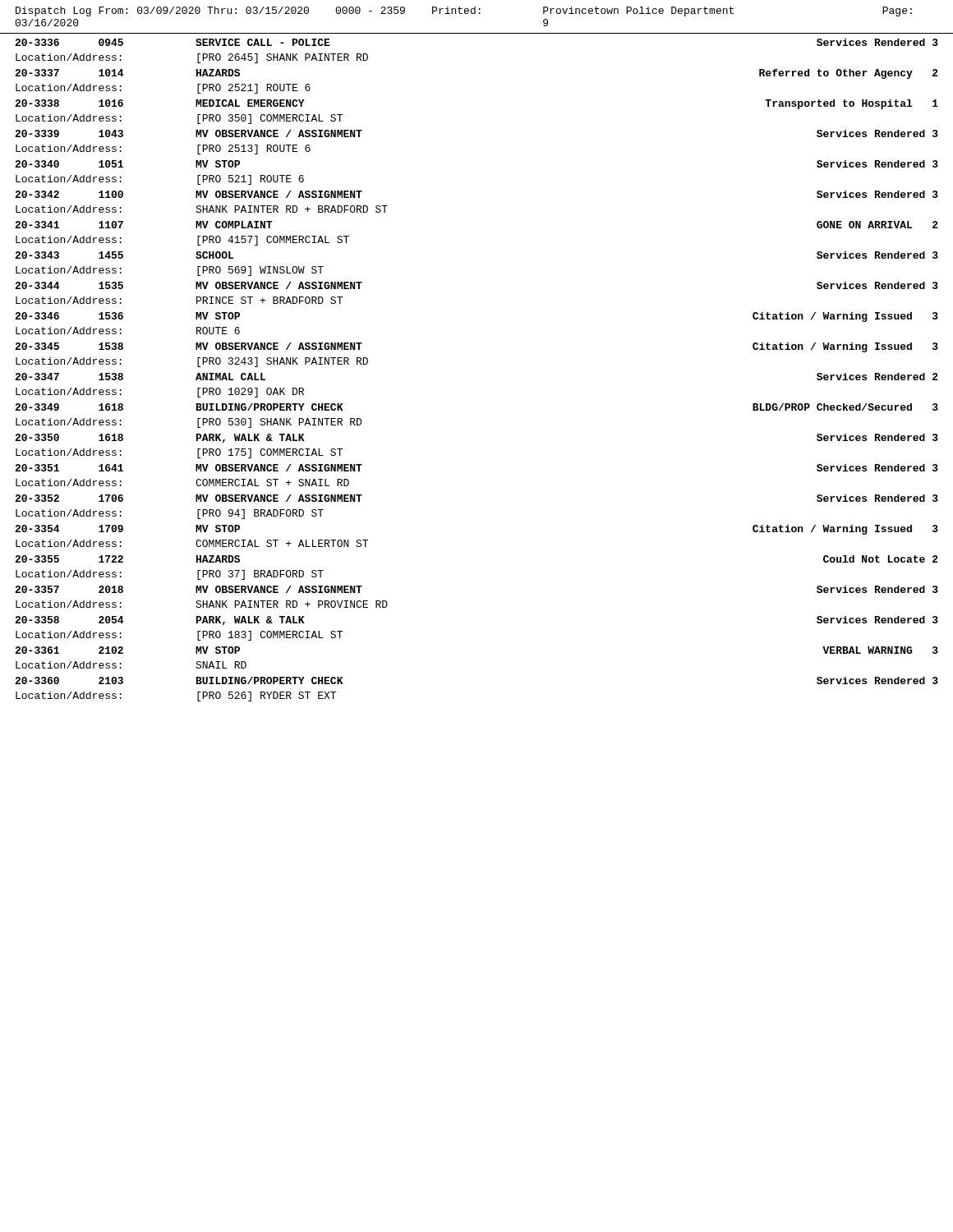This screenshot has height=1232, width=953.
Task: Point to the block beginning "20-3358 2054 PARK, WALK & TALK Services Rendered"
Action: tap(37, 621)
